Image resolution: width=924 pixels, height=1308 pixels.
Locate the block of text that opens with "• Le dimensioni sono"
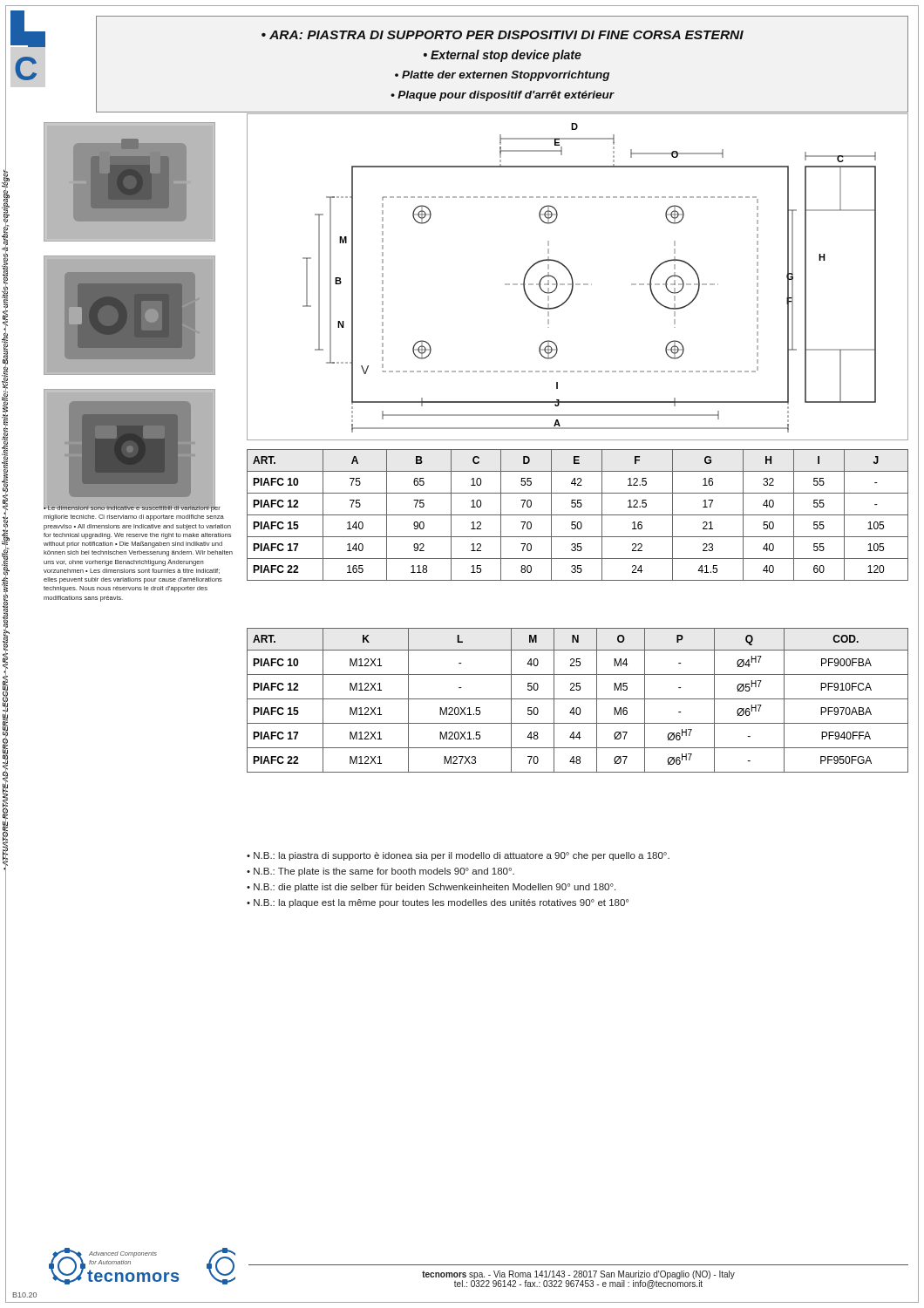(138, 553)
